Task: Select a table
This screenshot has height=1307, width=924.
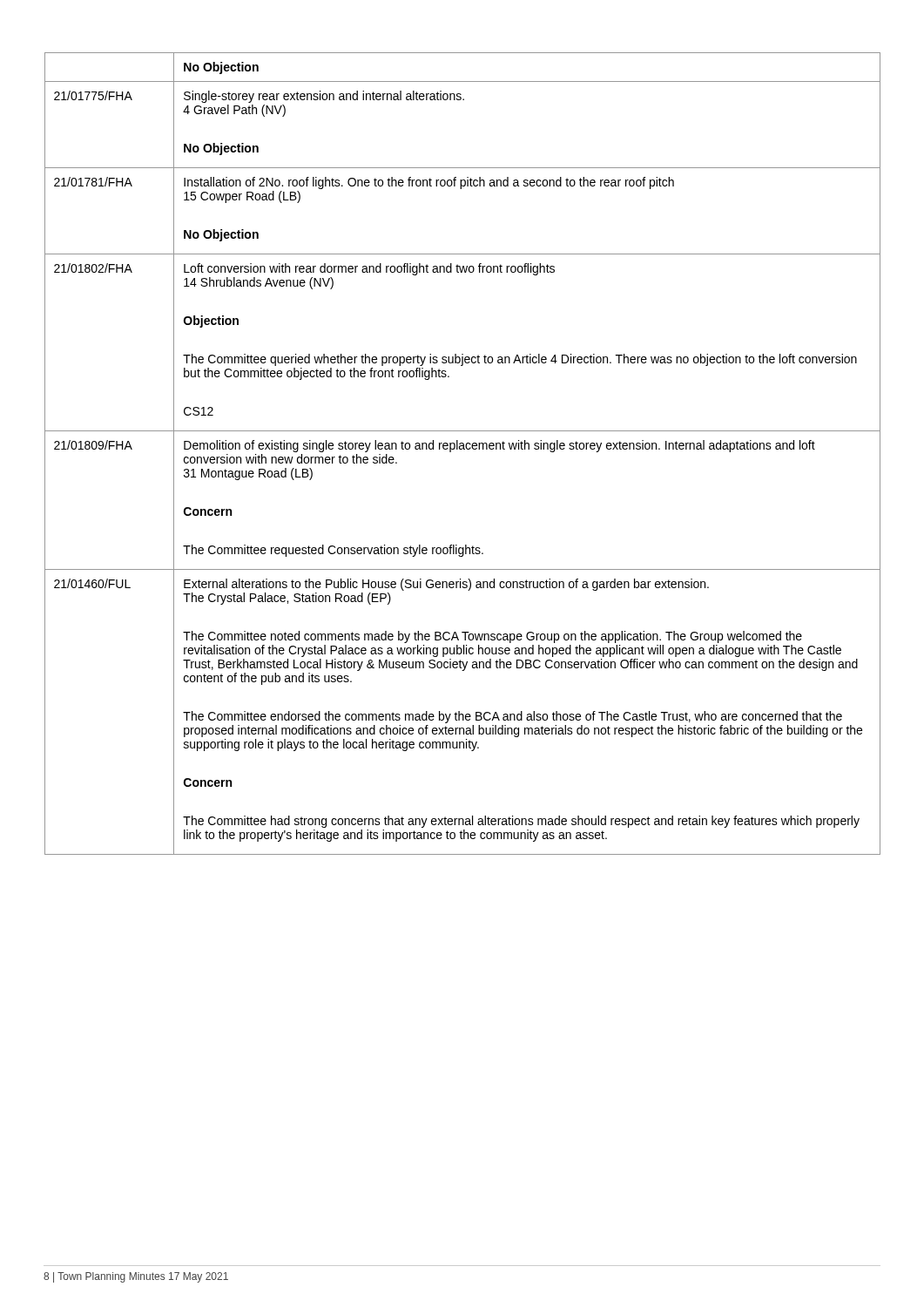Action: tap(462, 440)
